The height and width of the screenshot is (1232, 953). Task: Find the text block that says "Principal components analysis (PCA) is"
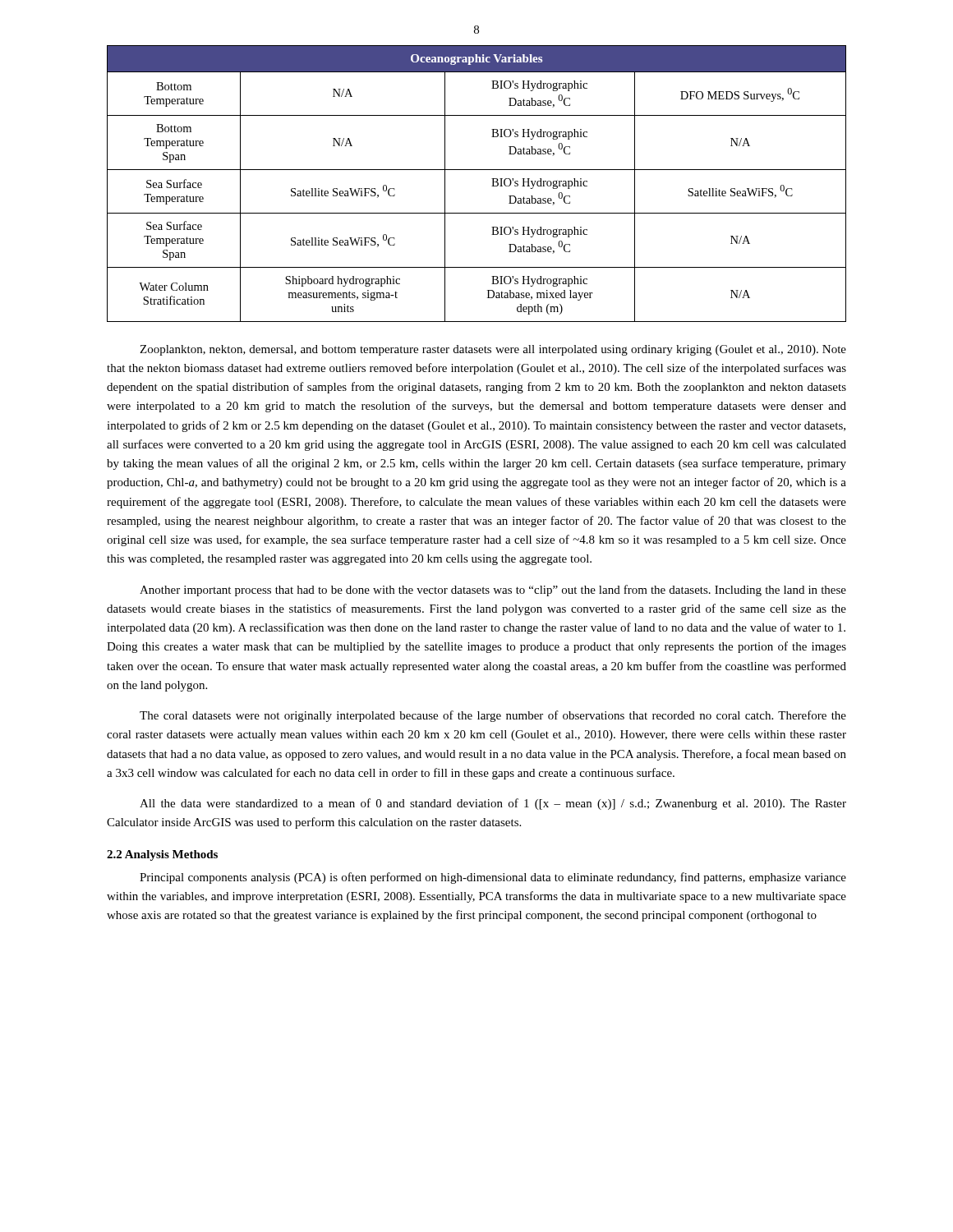click(476, 896)
